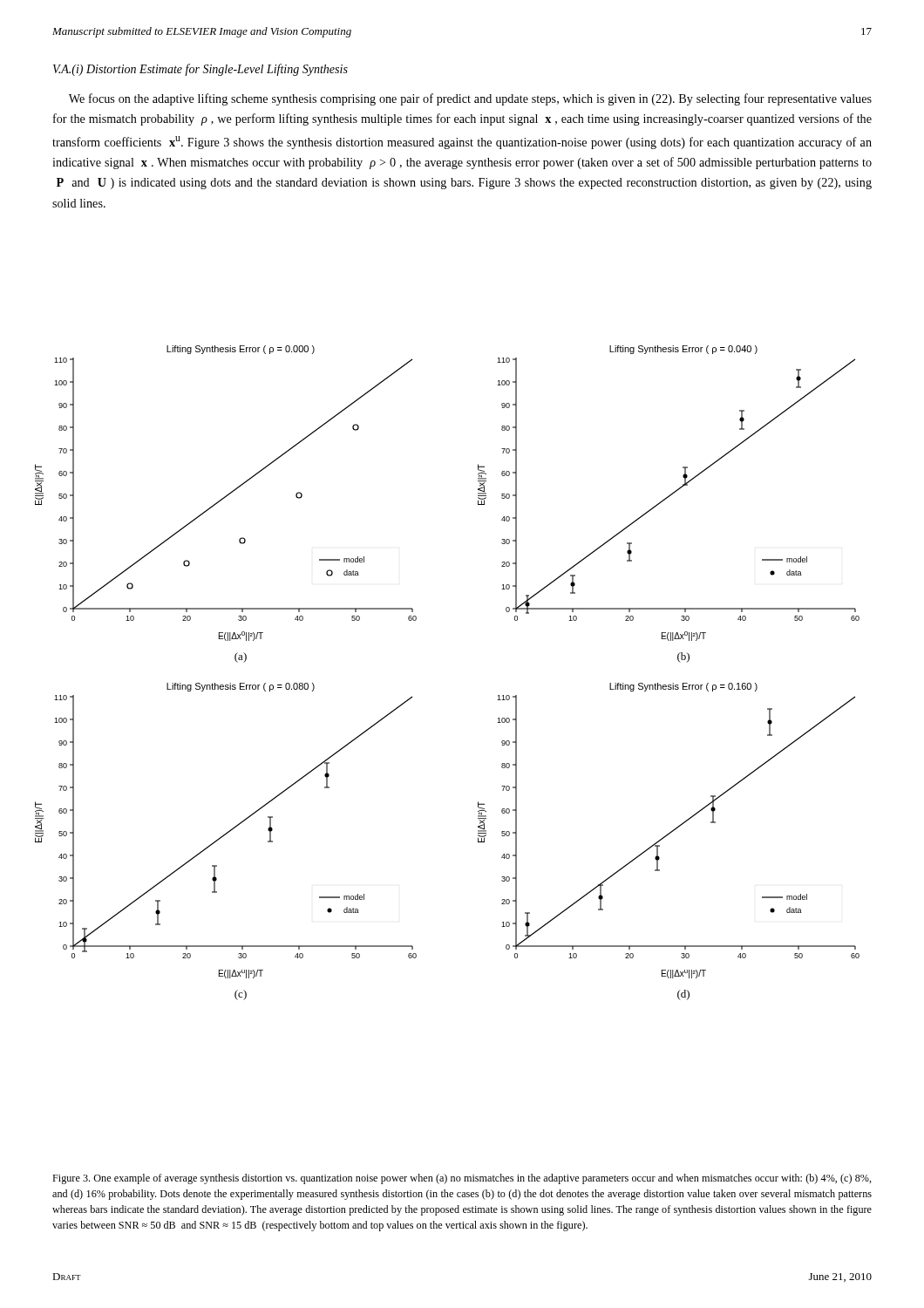Locate the section header containing "V.A.(i) Distortion Estimate for Single-Level"
Image resolution: width=924 pixels, height=1308 pixels.
click(200, 69)
